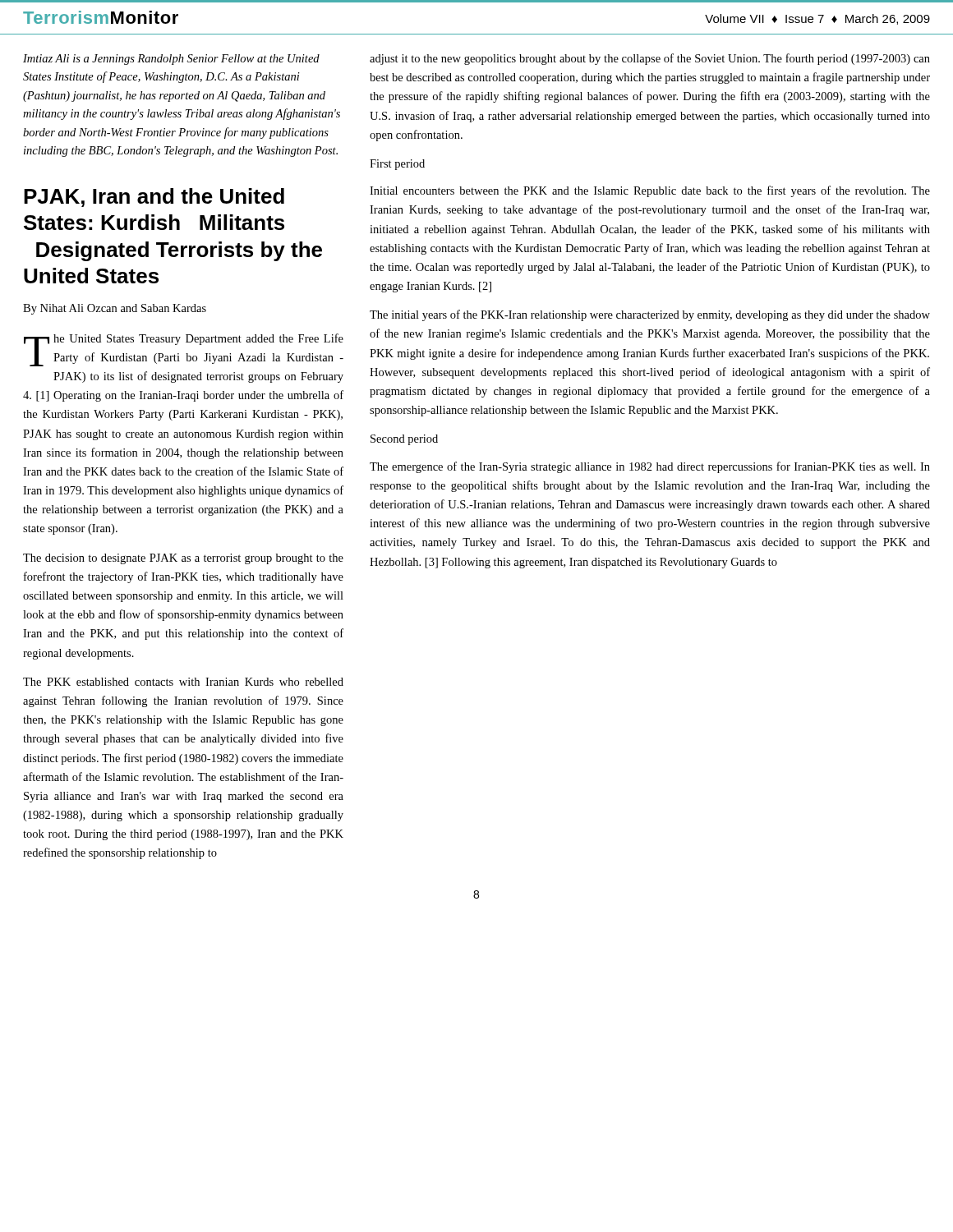Navigate to the passage starting "The decision to designate PJAK as a terrorist"
The height and width of the screenshot is (1232, 953).
point(183,605)
